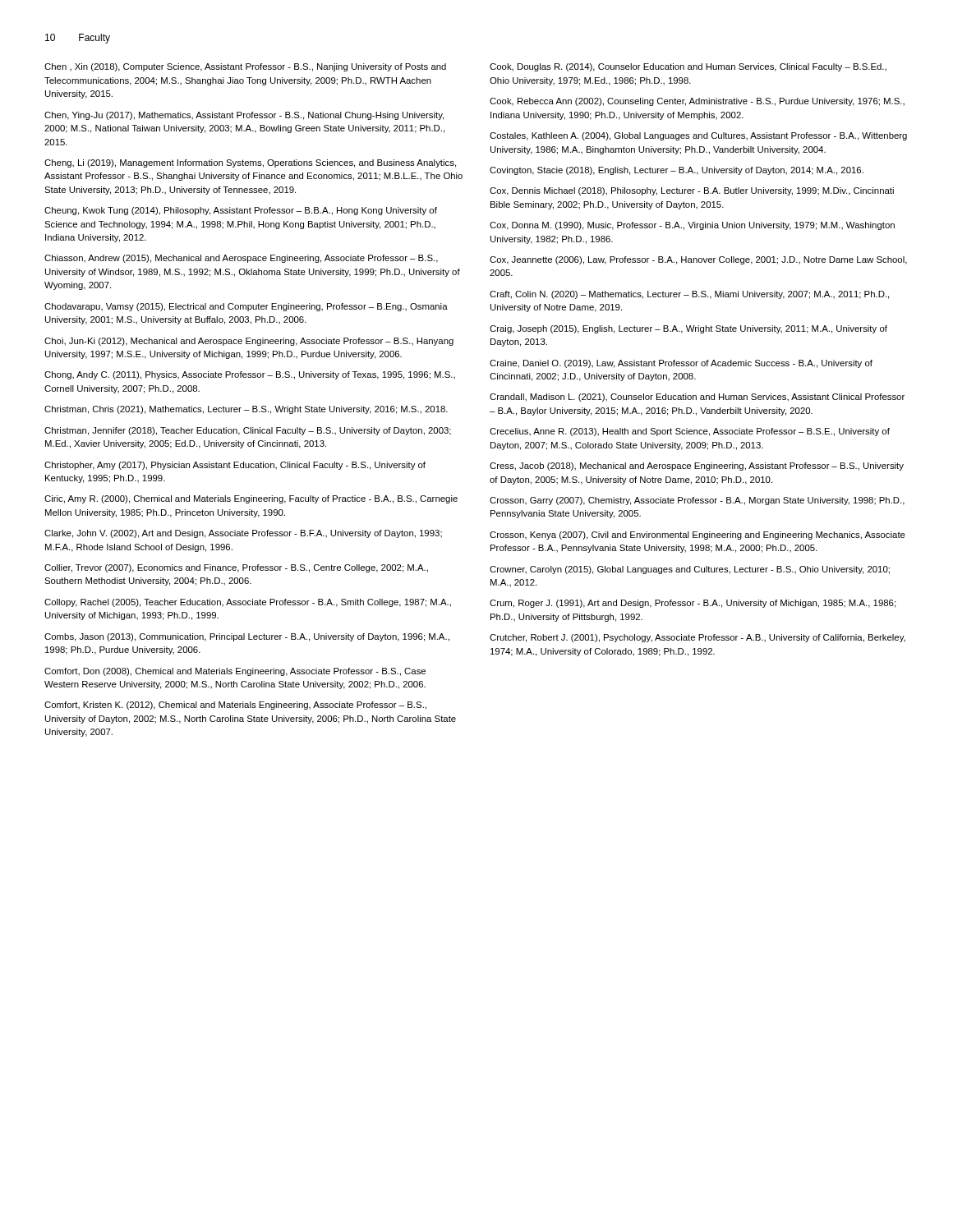The width and height of the screenshot is (953, 1232).
Task: Locate the list item that says "Cook, Rebecca Ann (2002),"
Action: (x=697, y=108)
